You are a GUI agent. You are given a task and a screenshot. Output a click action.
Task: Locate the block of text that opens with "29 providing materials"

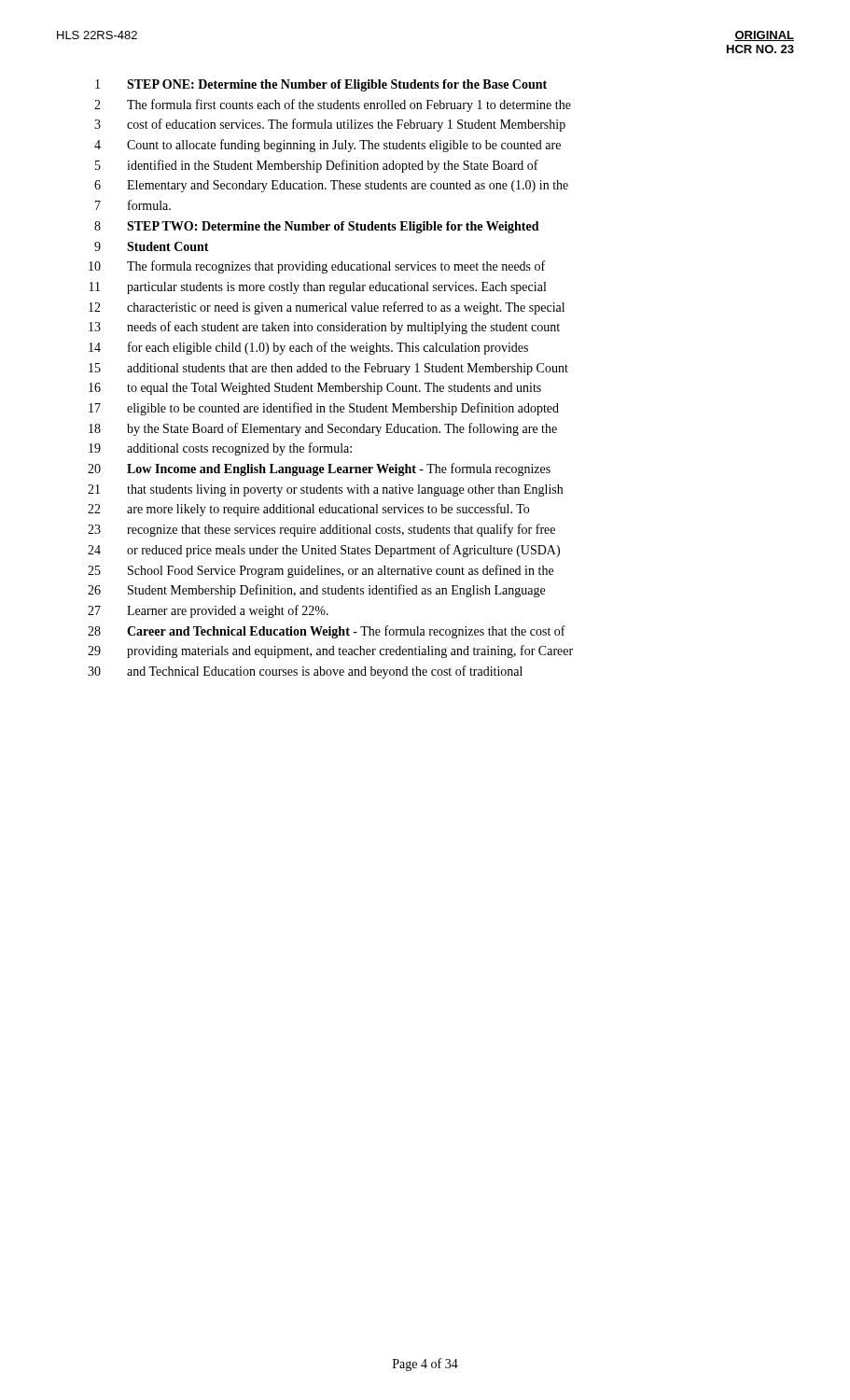[x=425, y=652]
